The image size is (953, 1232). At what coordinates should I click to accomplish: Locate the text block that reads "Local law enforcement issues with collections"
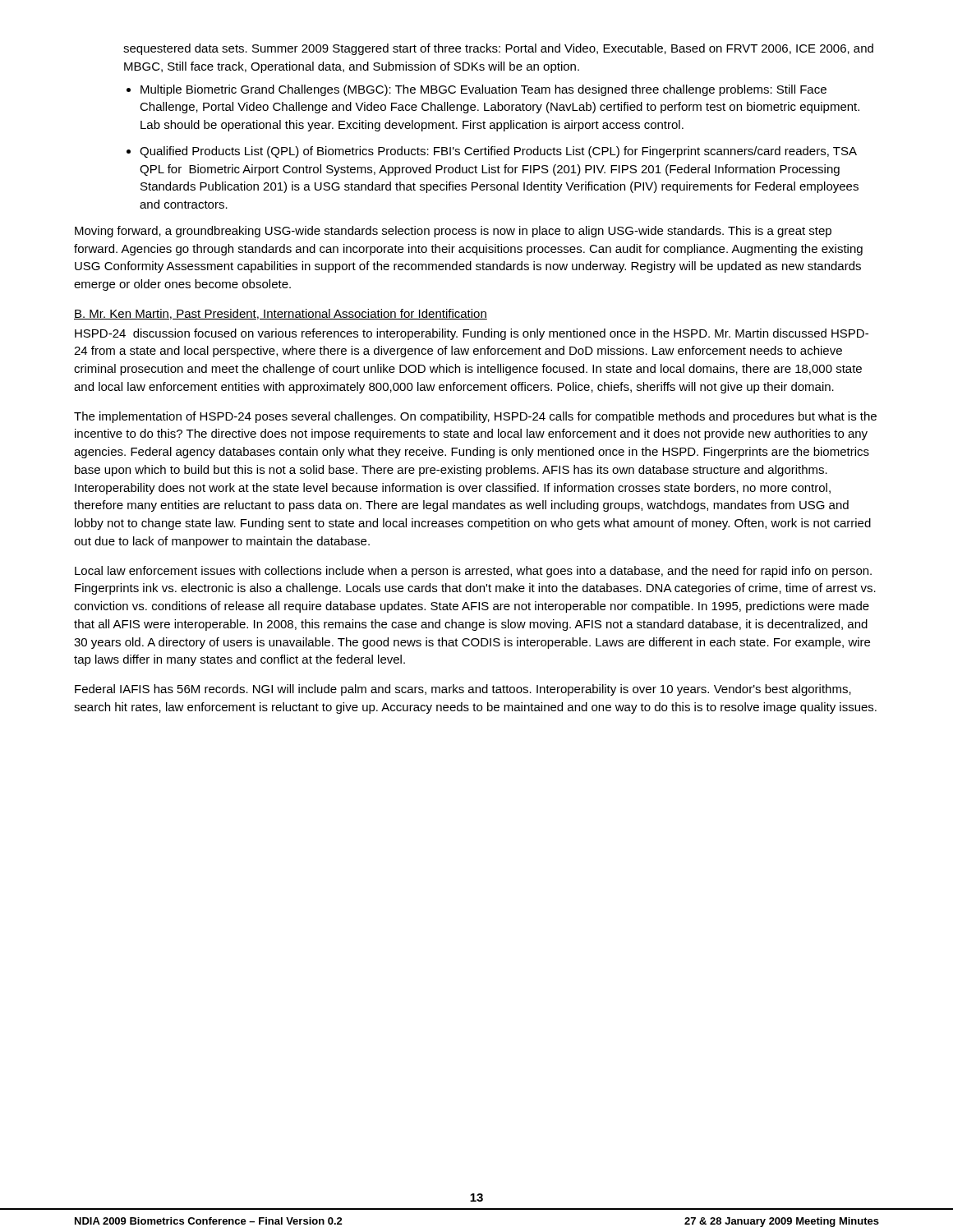pyautogui.click(x=475, y=615)
